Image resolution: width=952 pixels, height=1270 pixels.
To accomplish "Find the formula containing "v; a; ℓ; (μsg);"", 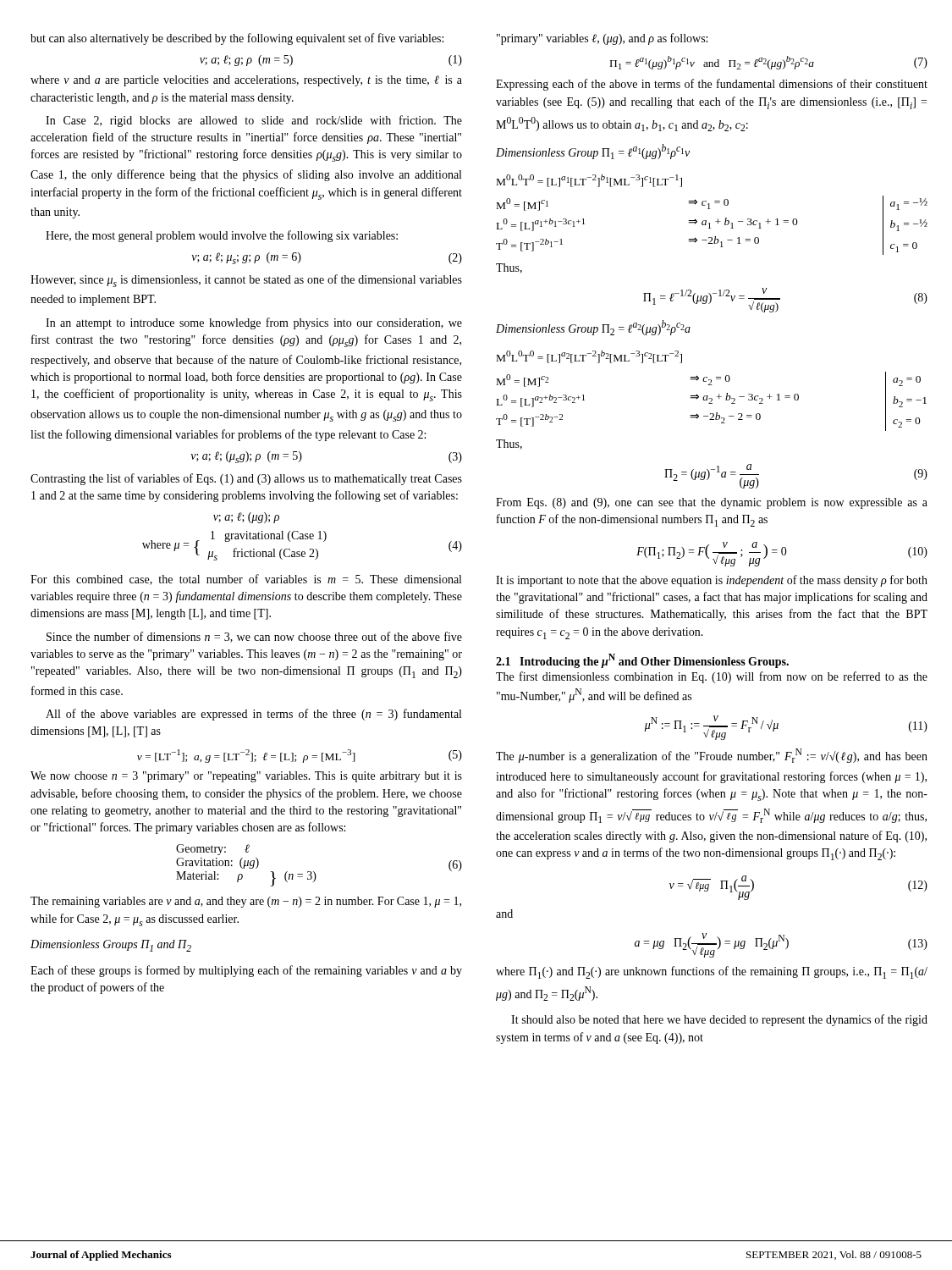I will 246,458.
